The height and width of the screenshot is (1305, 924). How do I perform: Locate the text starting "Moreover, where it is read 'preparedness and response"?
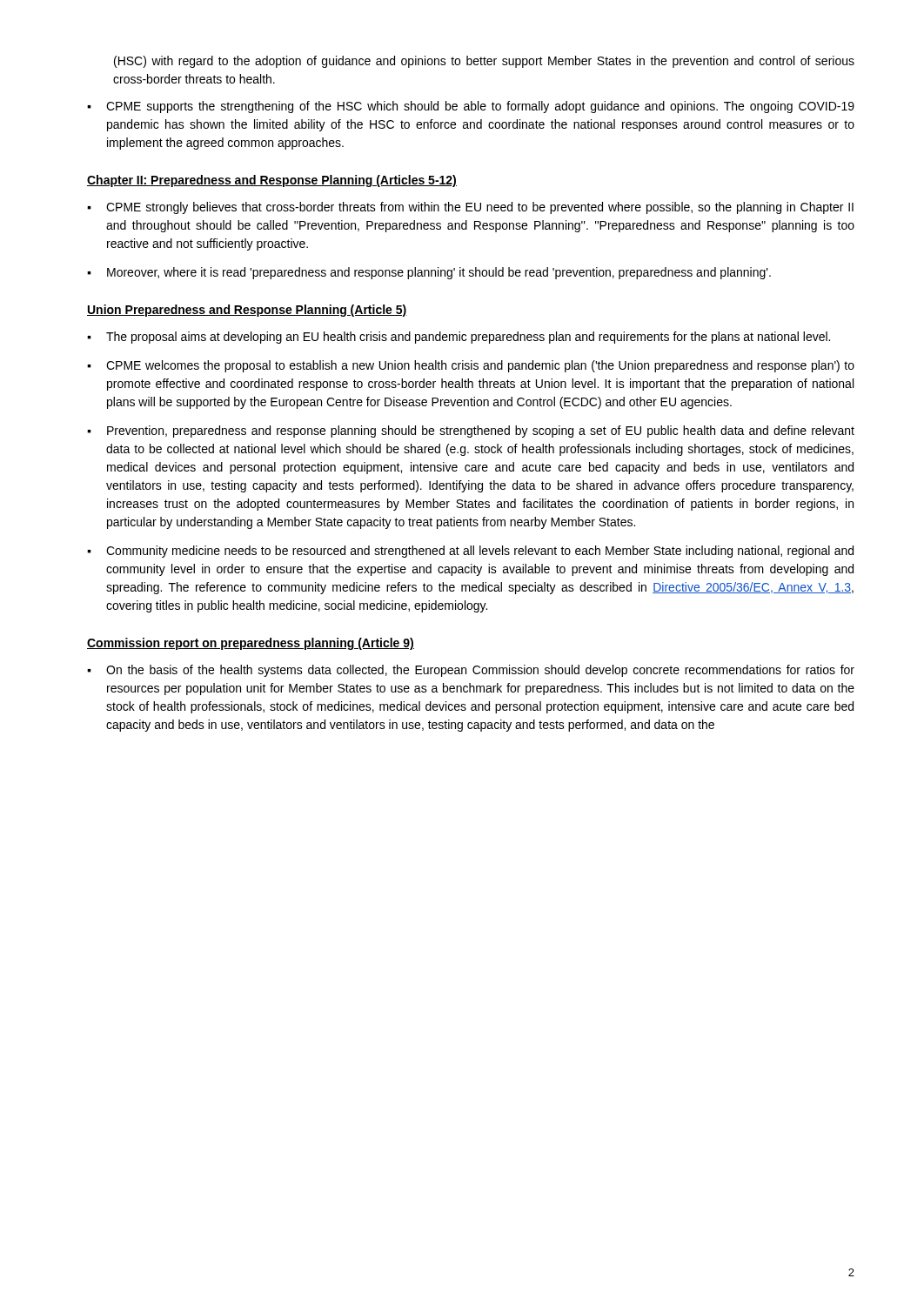[x=471, y=273]
